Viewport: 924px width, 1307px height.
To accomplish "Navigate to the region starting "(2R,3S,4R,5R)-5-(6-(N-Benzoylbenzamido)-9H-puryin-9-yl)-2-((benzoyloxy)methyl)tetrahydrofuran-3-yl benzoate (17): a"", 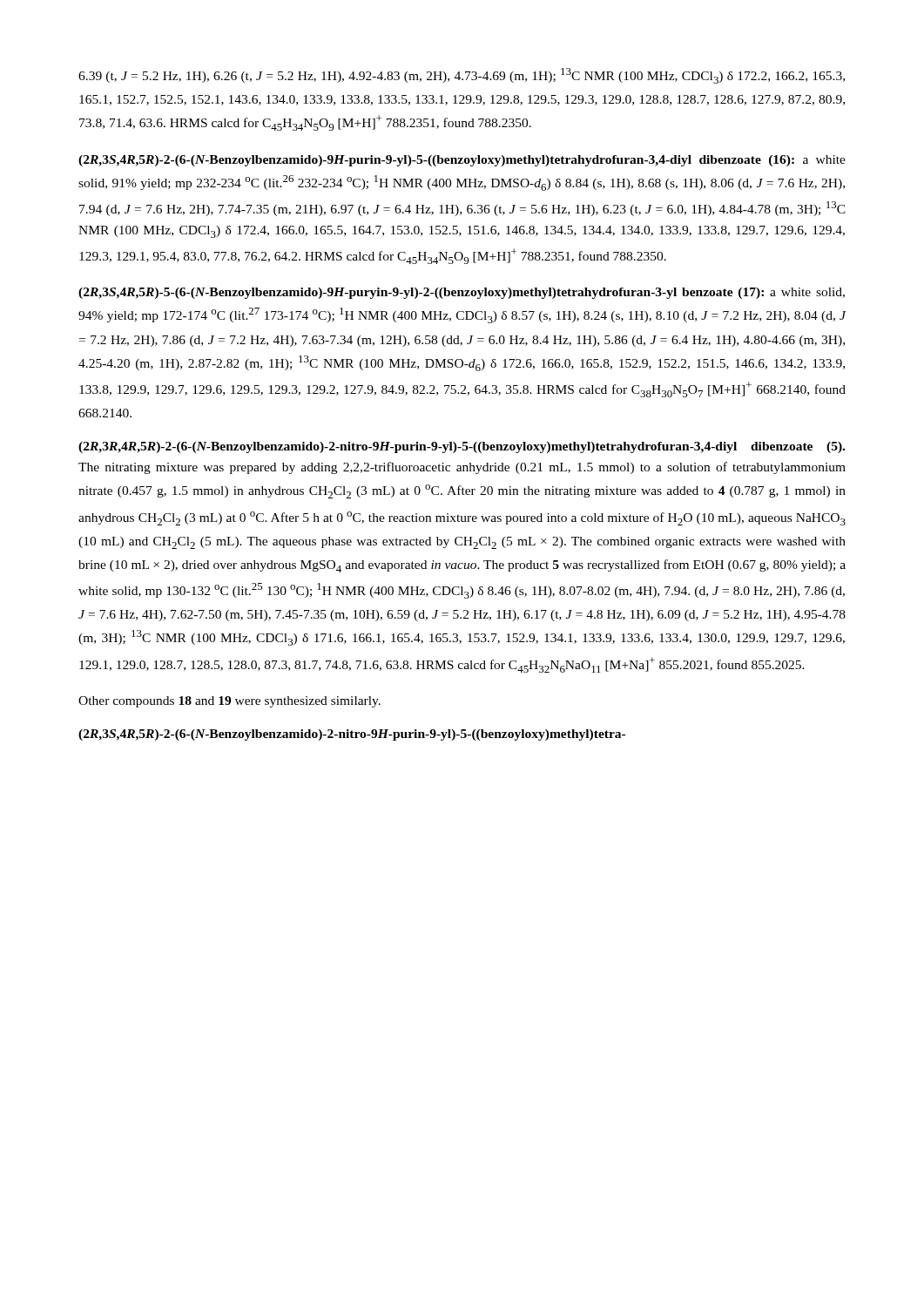I will tap(462, 353).
